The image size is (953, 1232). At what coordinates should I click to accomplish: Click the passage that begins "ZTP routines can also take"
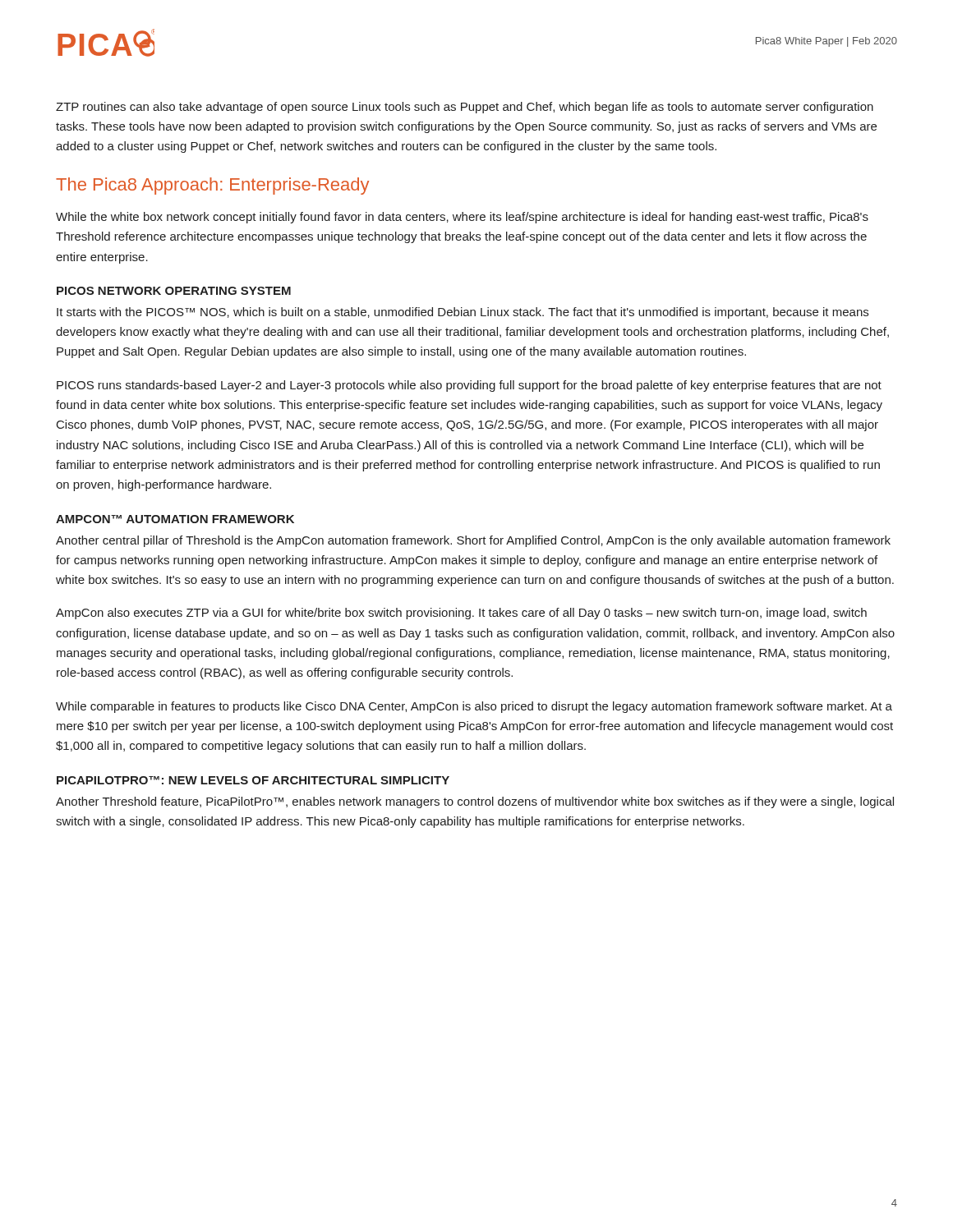[467, 126]
